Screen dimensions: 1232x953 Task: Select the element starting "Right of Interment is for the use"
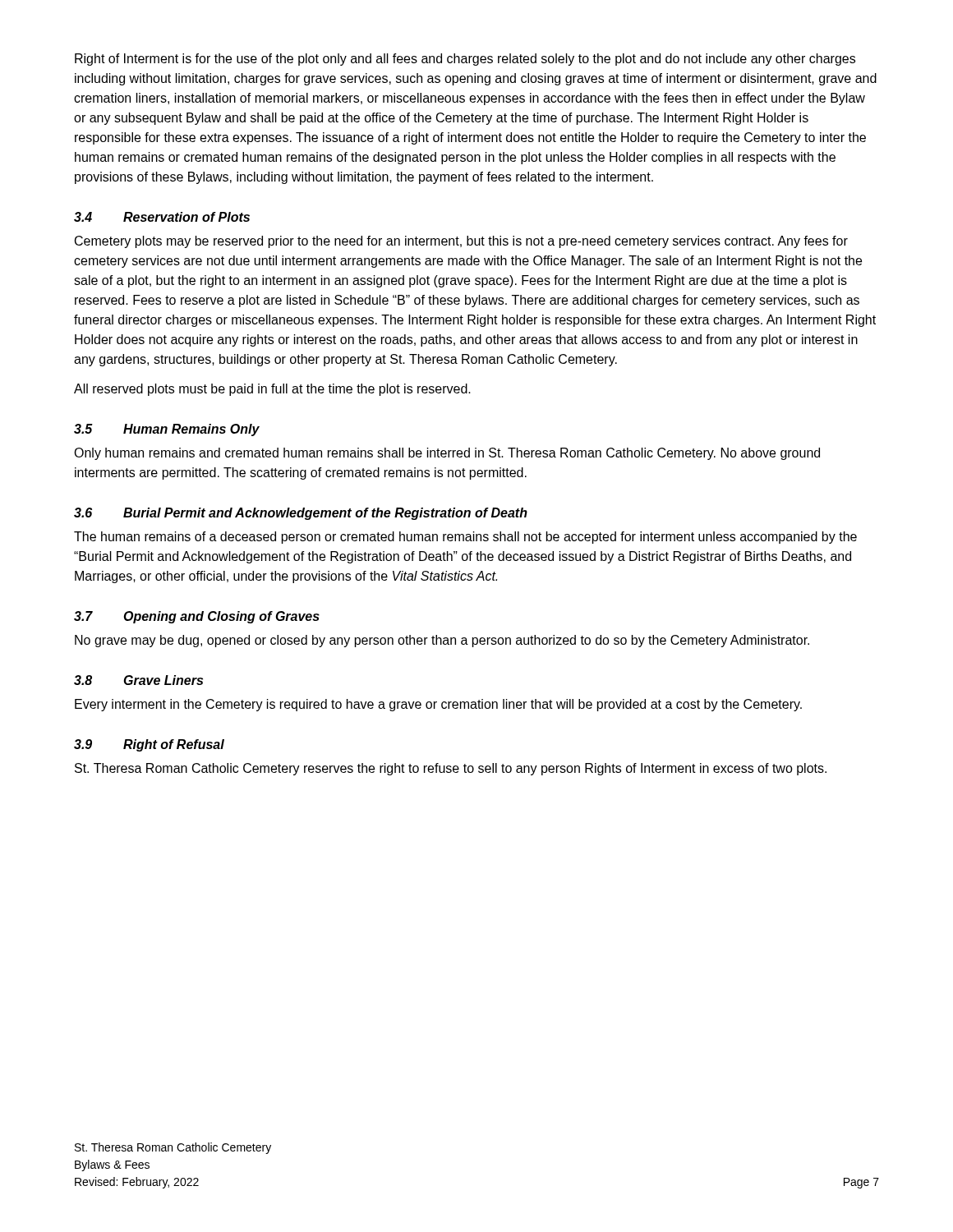tap(476, 118)
